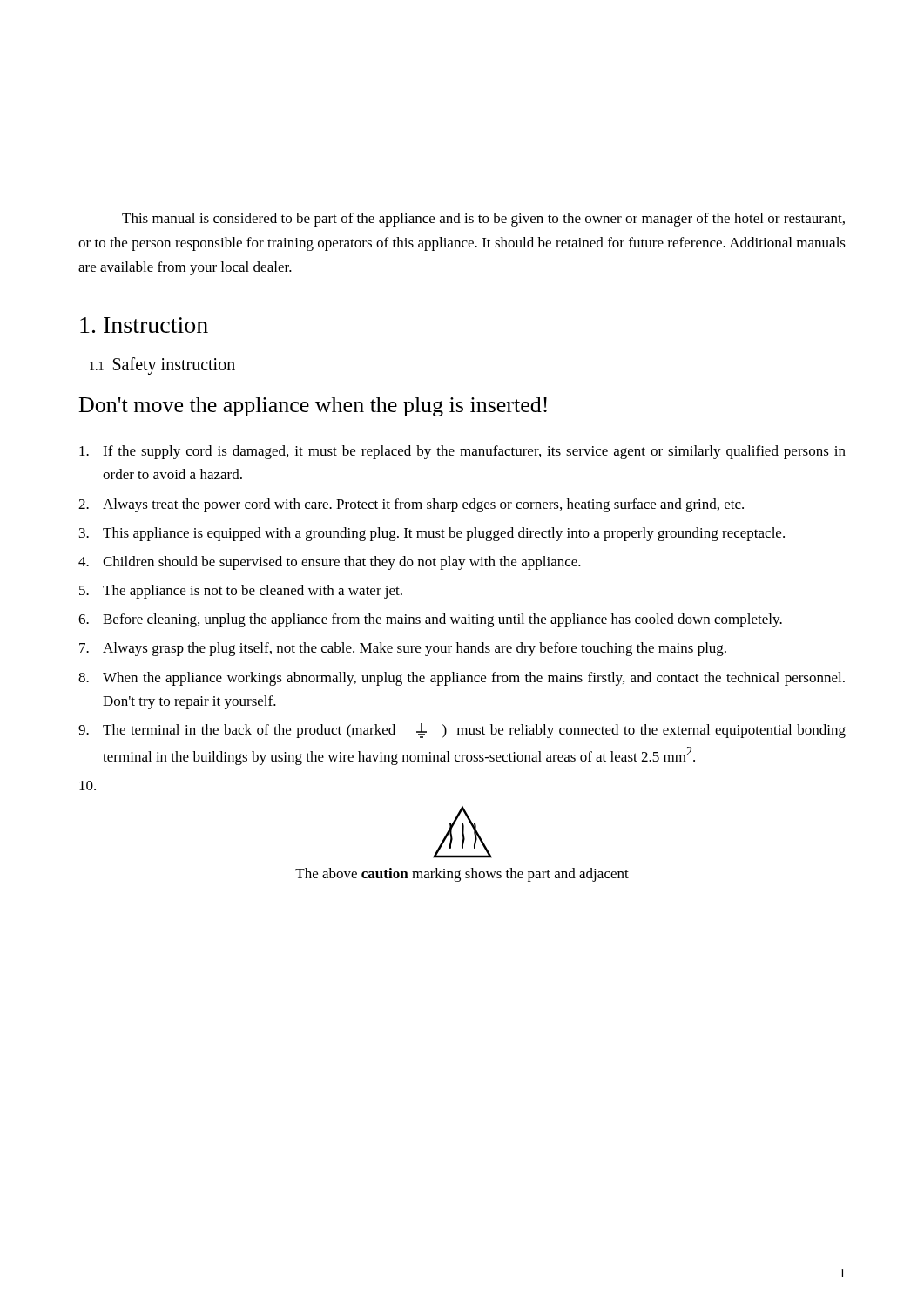Select a schematic
The height and width of the screenshot is (1307, 924).
pyautogui.click(x=462, y=832)
